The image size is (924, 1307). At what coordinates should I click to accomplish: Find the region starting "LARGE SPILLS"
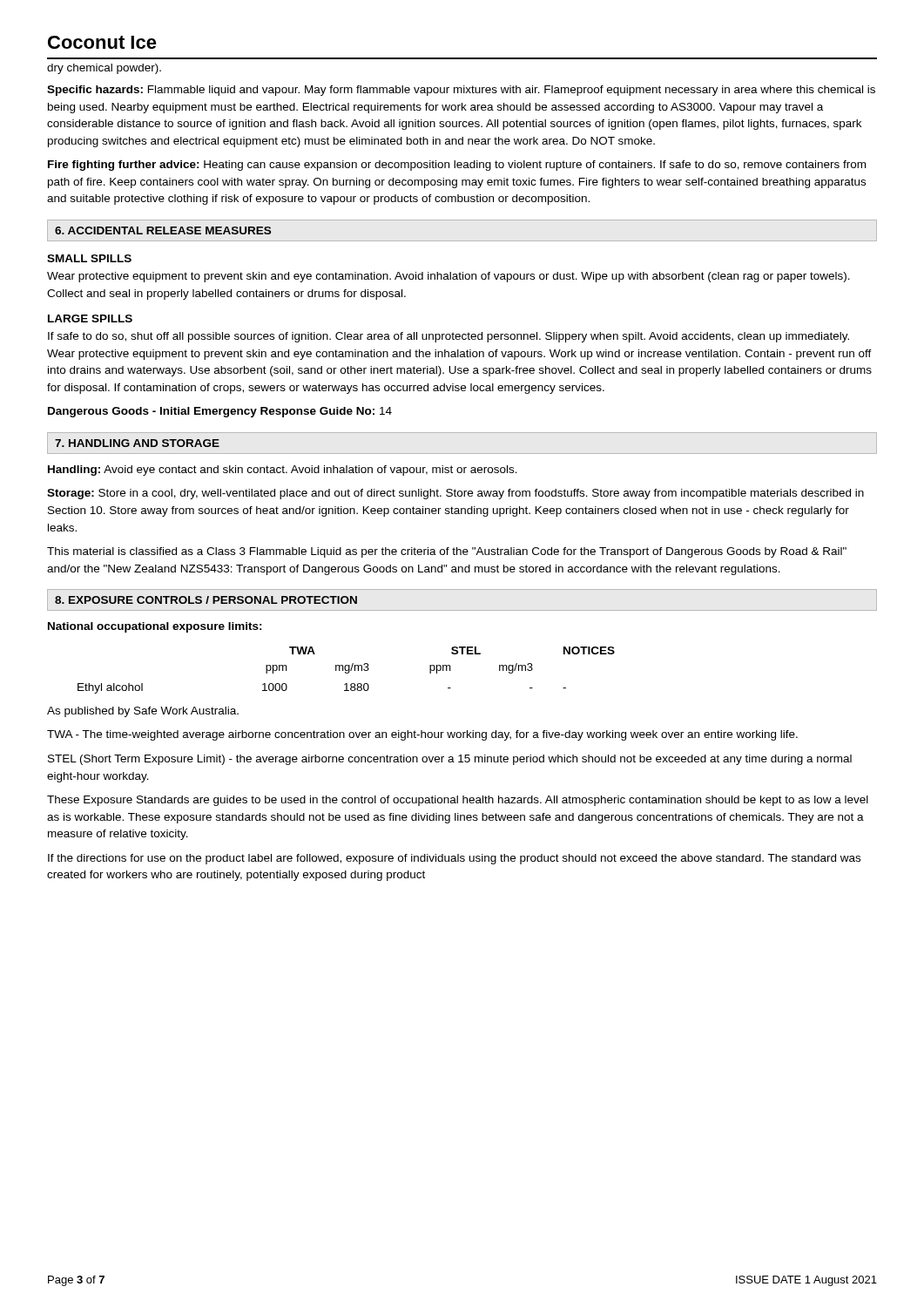(90, 319)
